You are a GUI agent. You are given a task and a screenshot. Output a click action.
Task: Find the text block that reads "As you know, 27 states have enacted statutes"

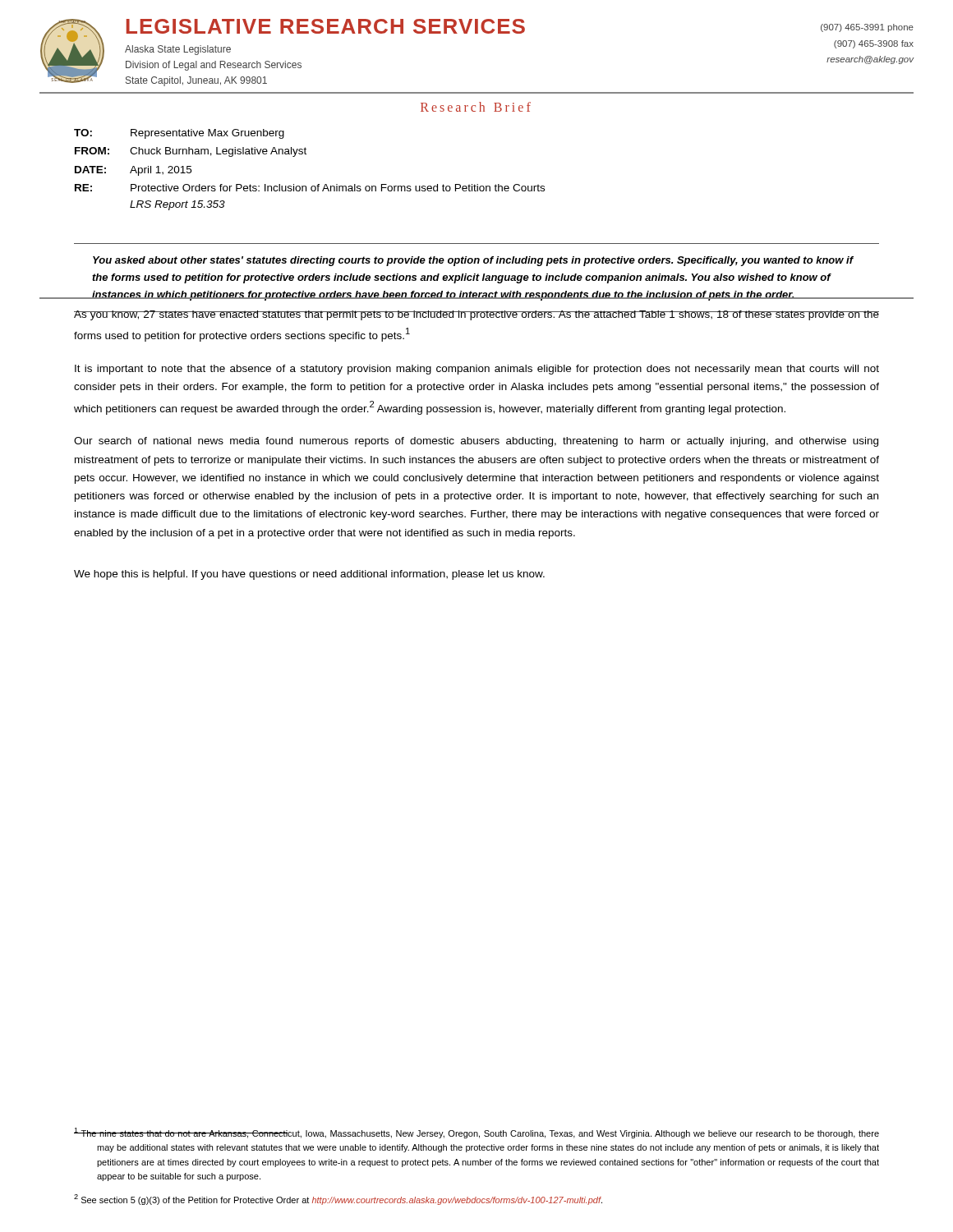coord(476,325)
